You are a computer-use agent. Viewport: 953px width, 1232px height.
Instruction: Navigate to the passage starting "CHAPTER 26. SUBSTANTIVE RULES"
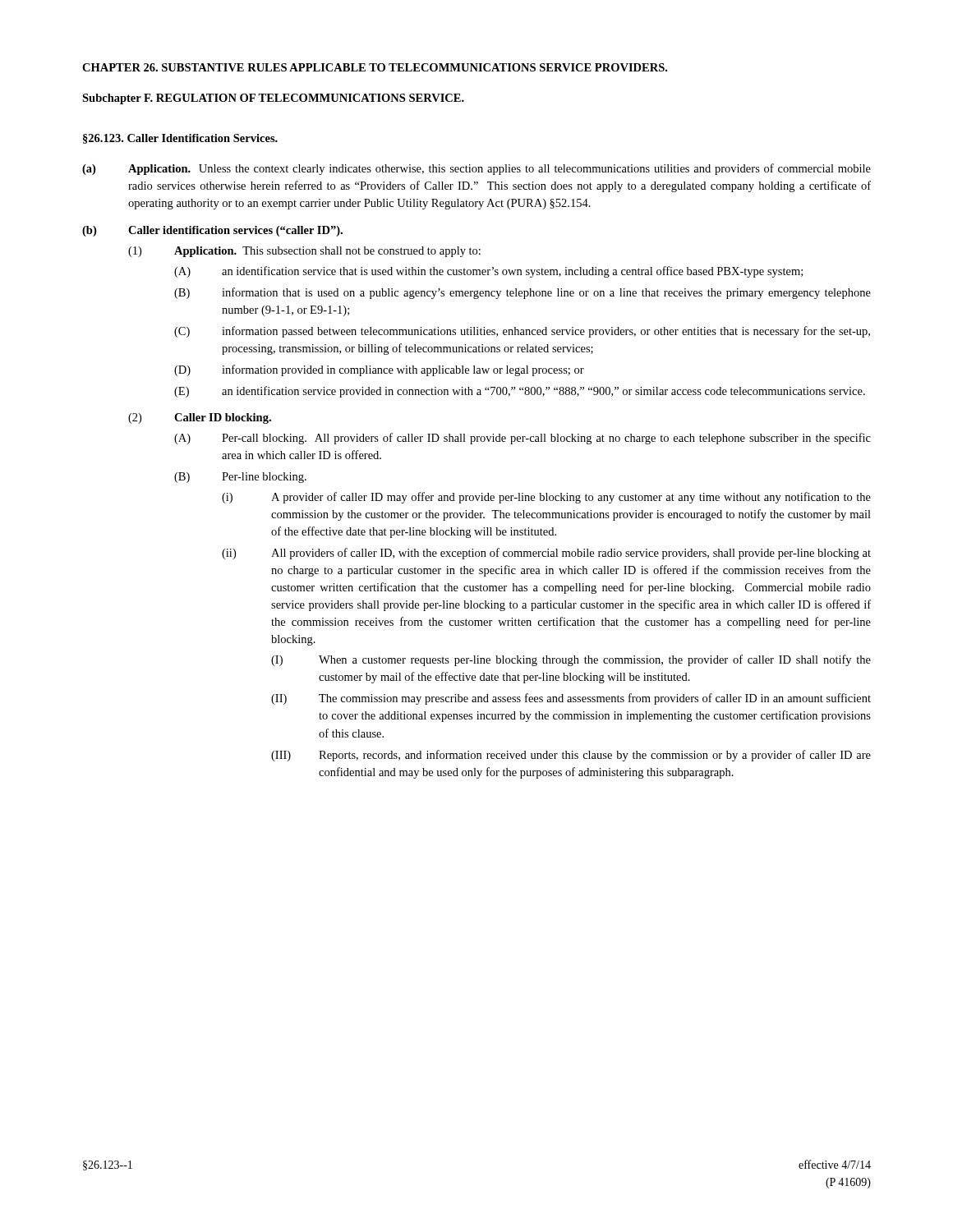coord(375,67)
